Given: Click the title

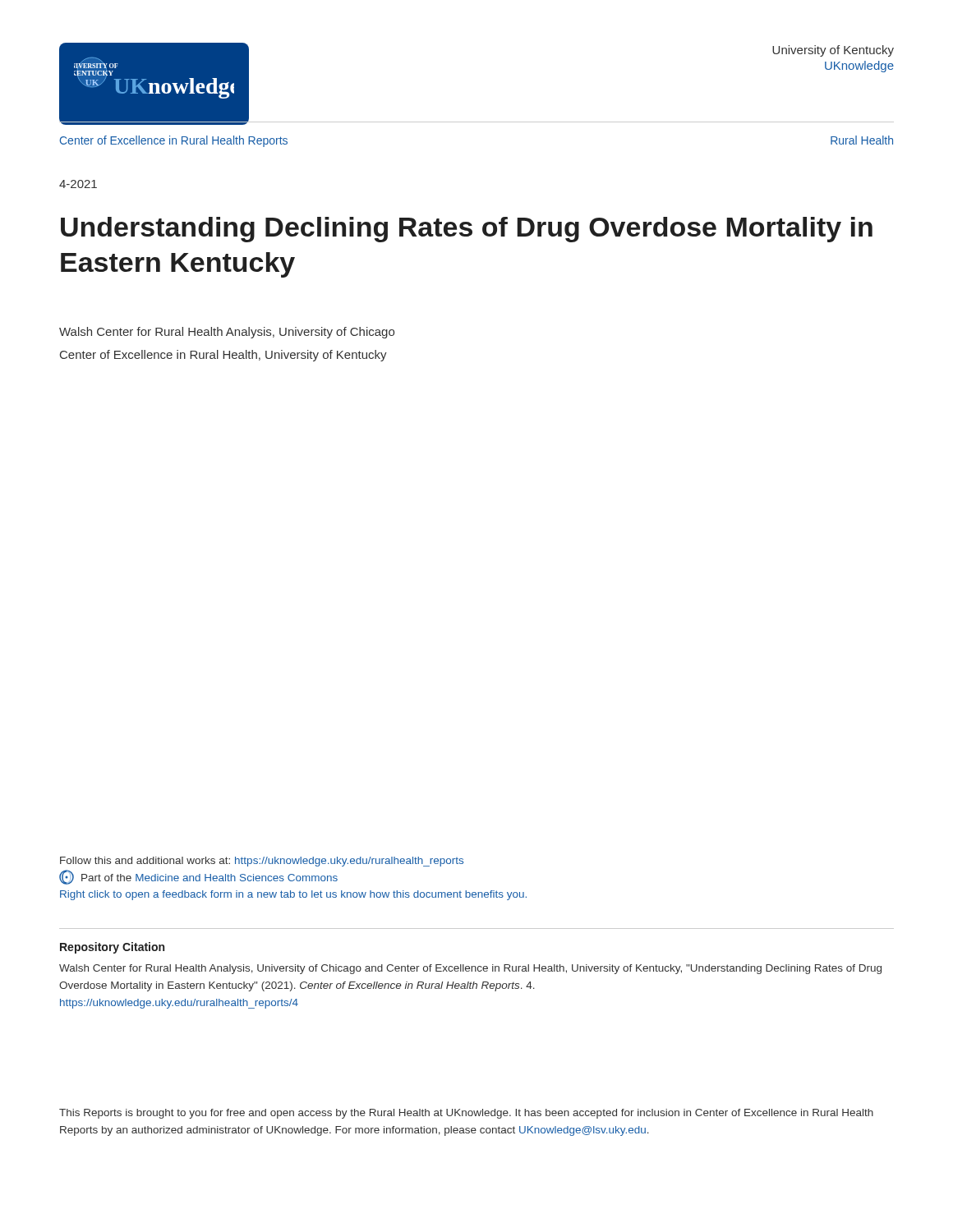Looking at the screenshot, I should point(476,244).
